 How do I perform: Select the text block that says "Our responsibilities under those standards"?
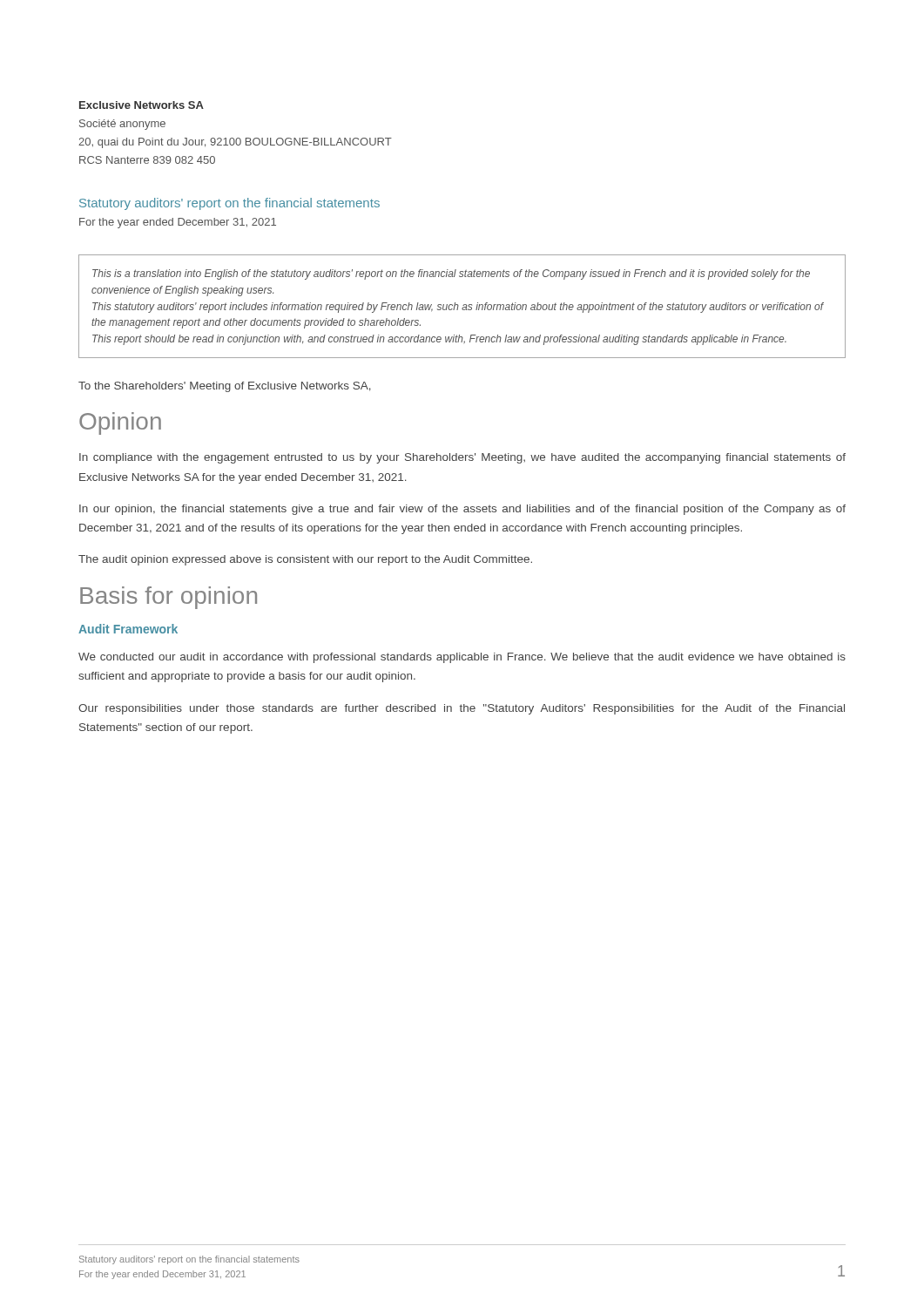[x=462, y=718]
